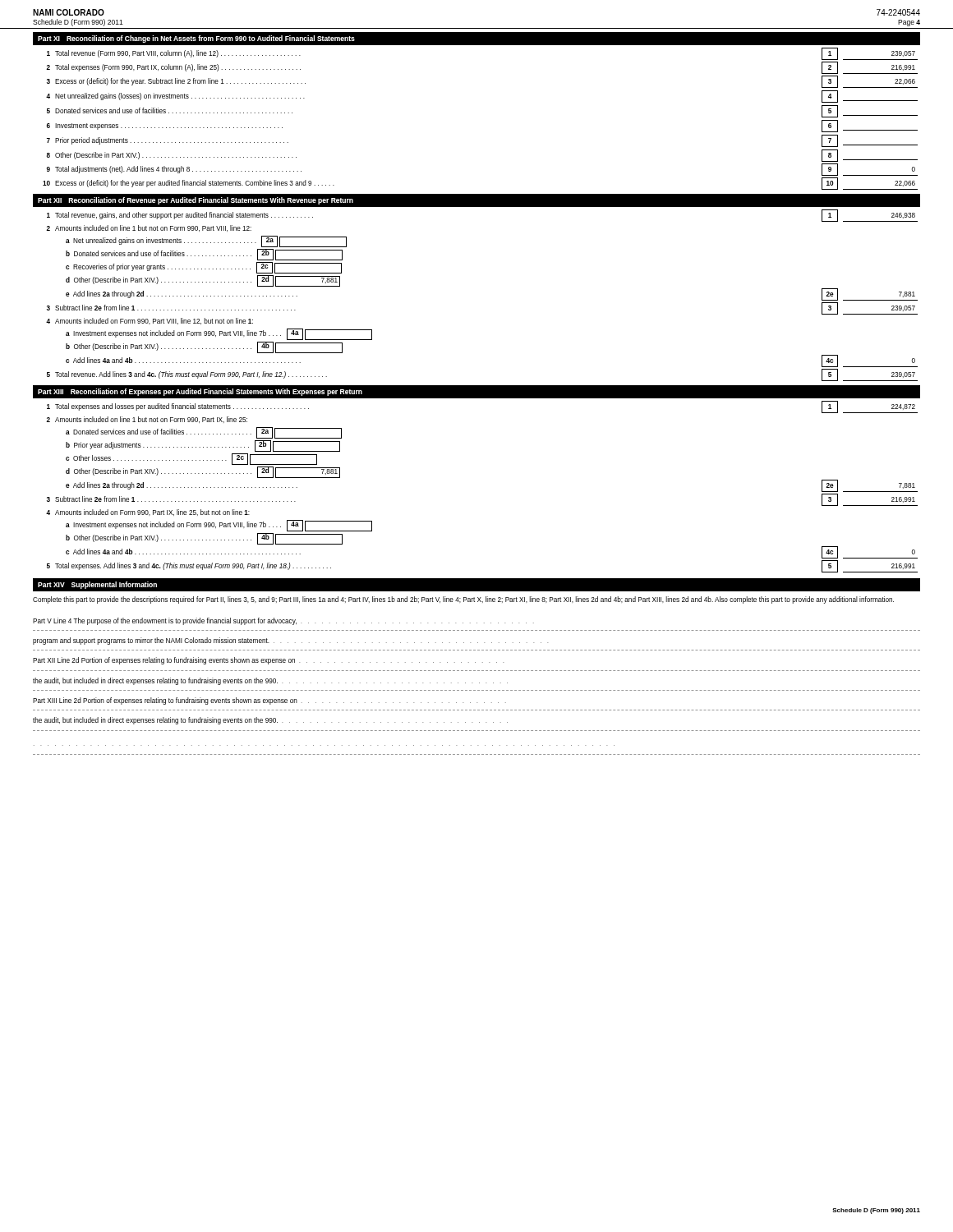This screenshot has width=953, height=1232.
Task: Click on the text block that says "Complete this part to provide"
Action: 464,600
